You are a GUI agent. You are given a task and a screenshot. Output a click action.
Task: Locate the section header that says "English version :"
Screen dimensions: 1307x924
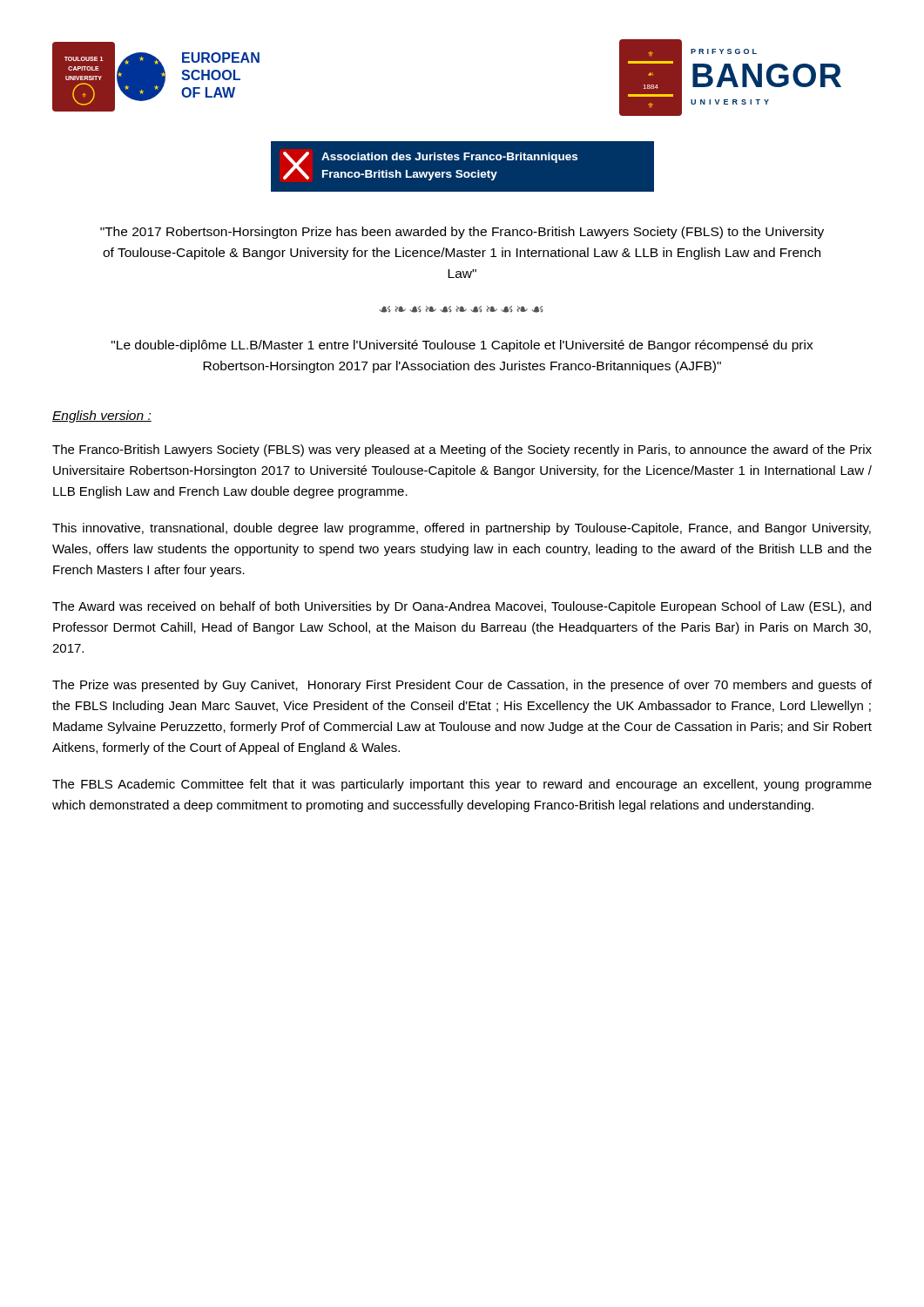pos(102,416)
